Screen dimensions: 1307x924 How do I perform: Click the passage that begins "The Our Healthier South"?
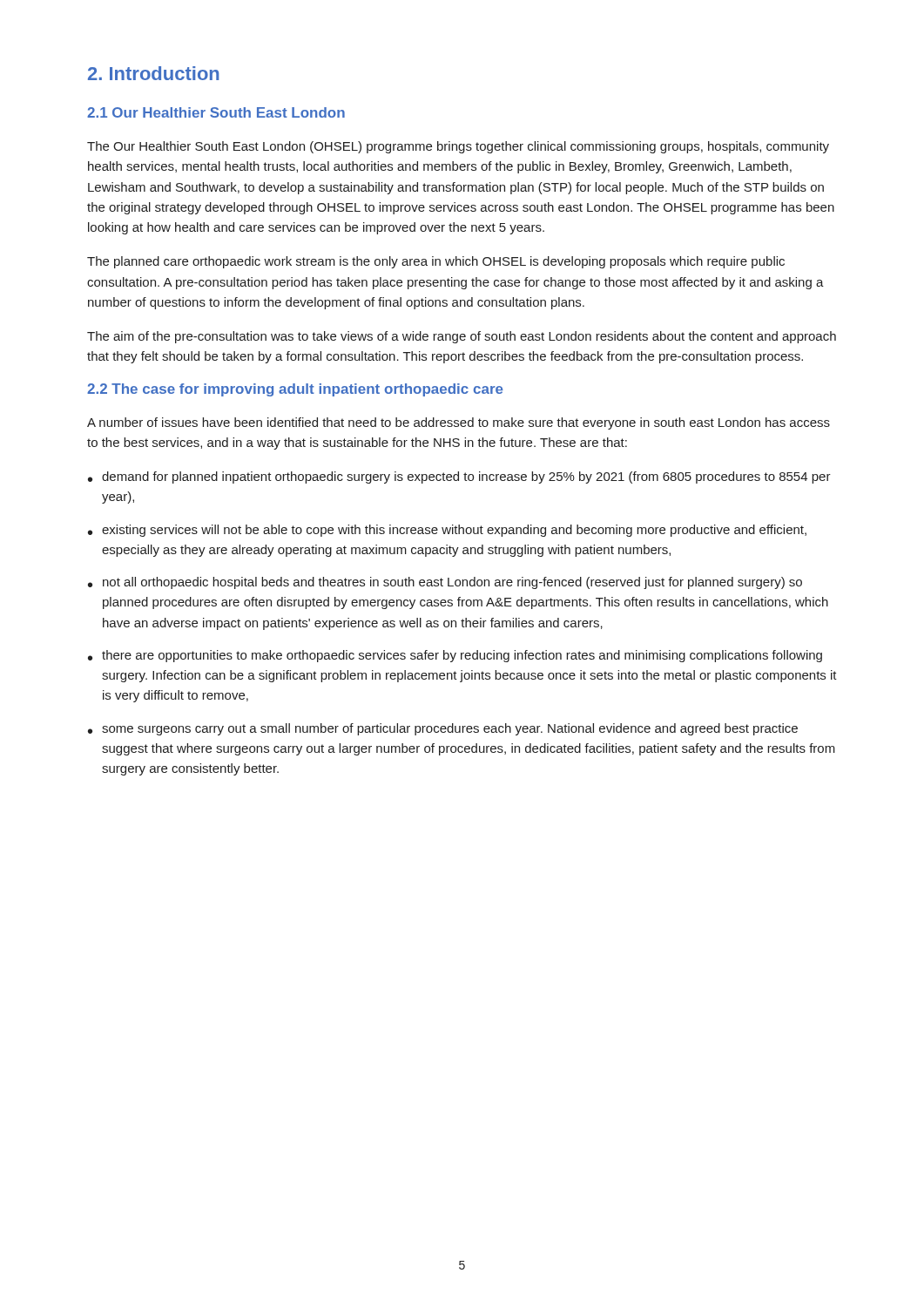coord(461,186)
